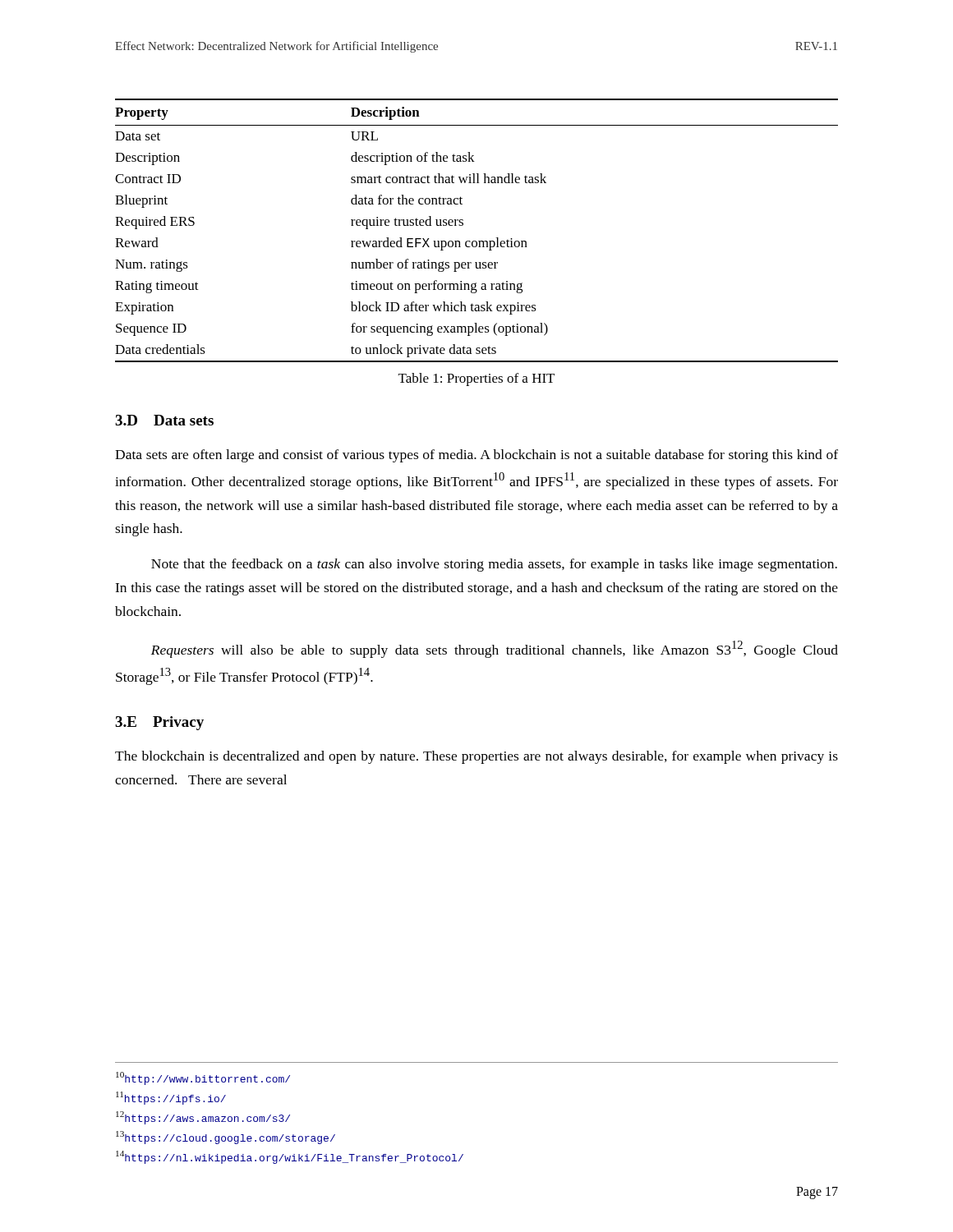
Task: Point to the block starting "3.E Privacy"
Action: pyautogui.click(x=159, y=722)
